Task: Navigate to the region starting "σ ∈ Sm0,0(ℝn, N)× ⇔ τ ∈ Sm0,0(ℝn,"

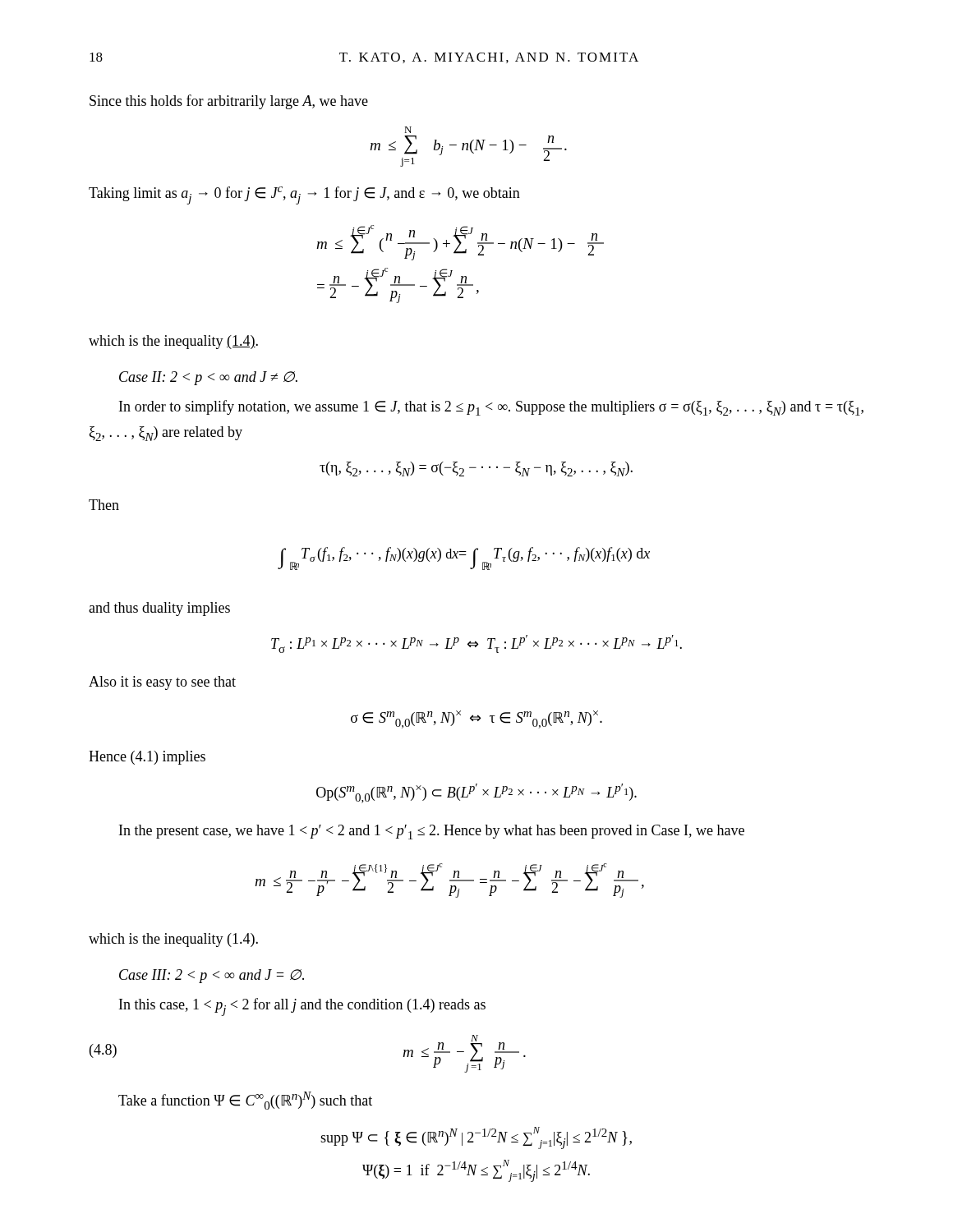Action: [x=476, y=718]
